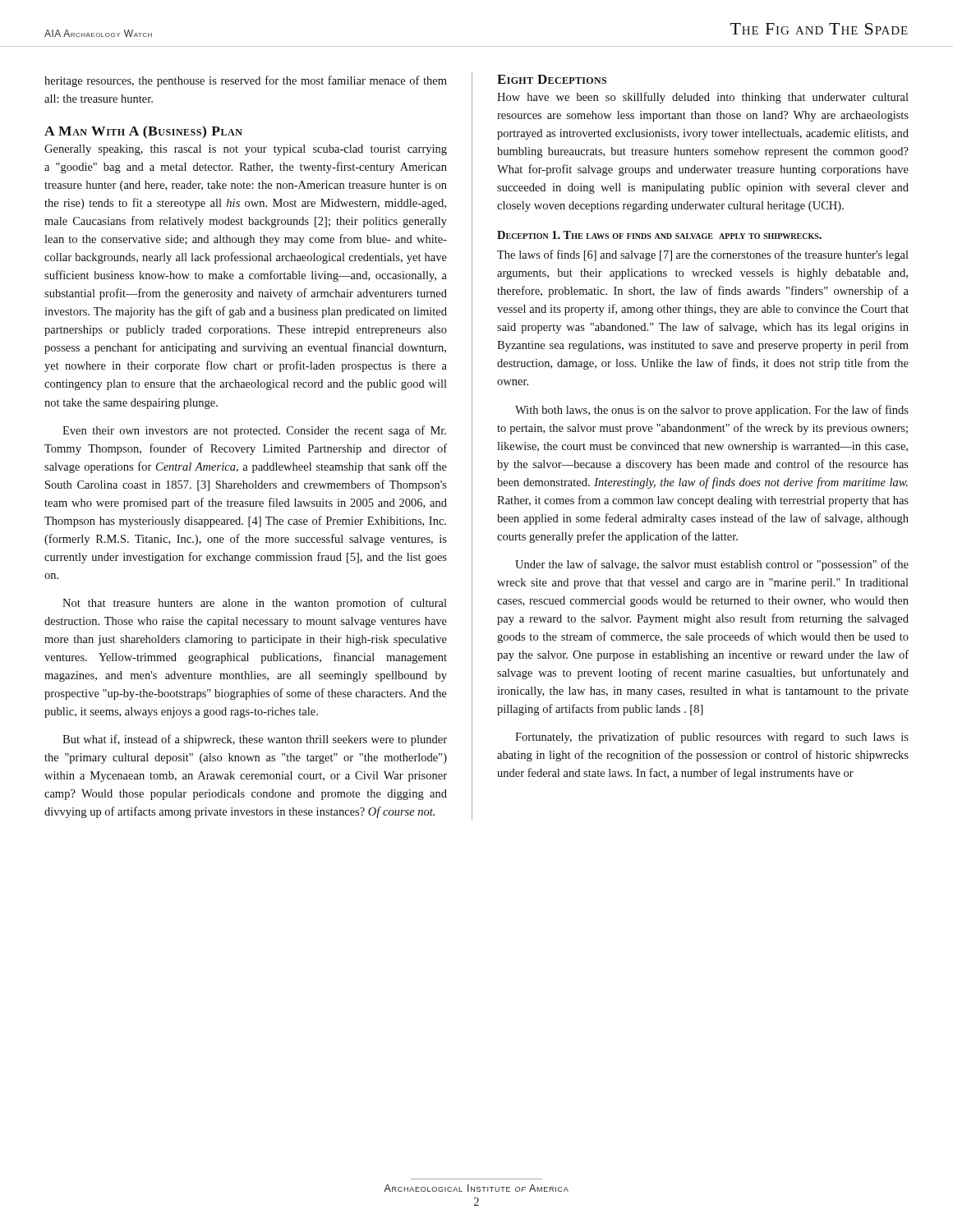Click on the section header with the text "Deception 1. The laws of finds and salvage"
Image resolution: width=953 pixels, height=1232 pixels.
703,235
